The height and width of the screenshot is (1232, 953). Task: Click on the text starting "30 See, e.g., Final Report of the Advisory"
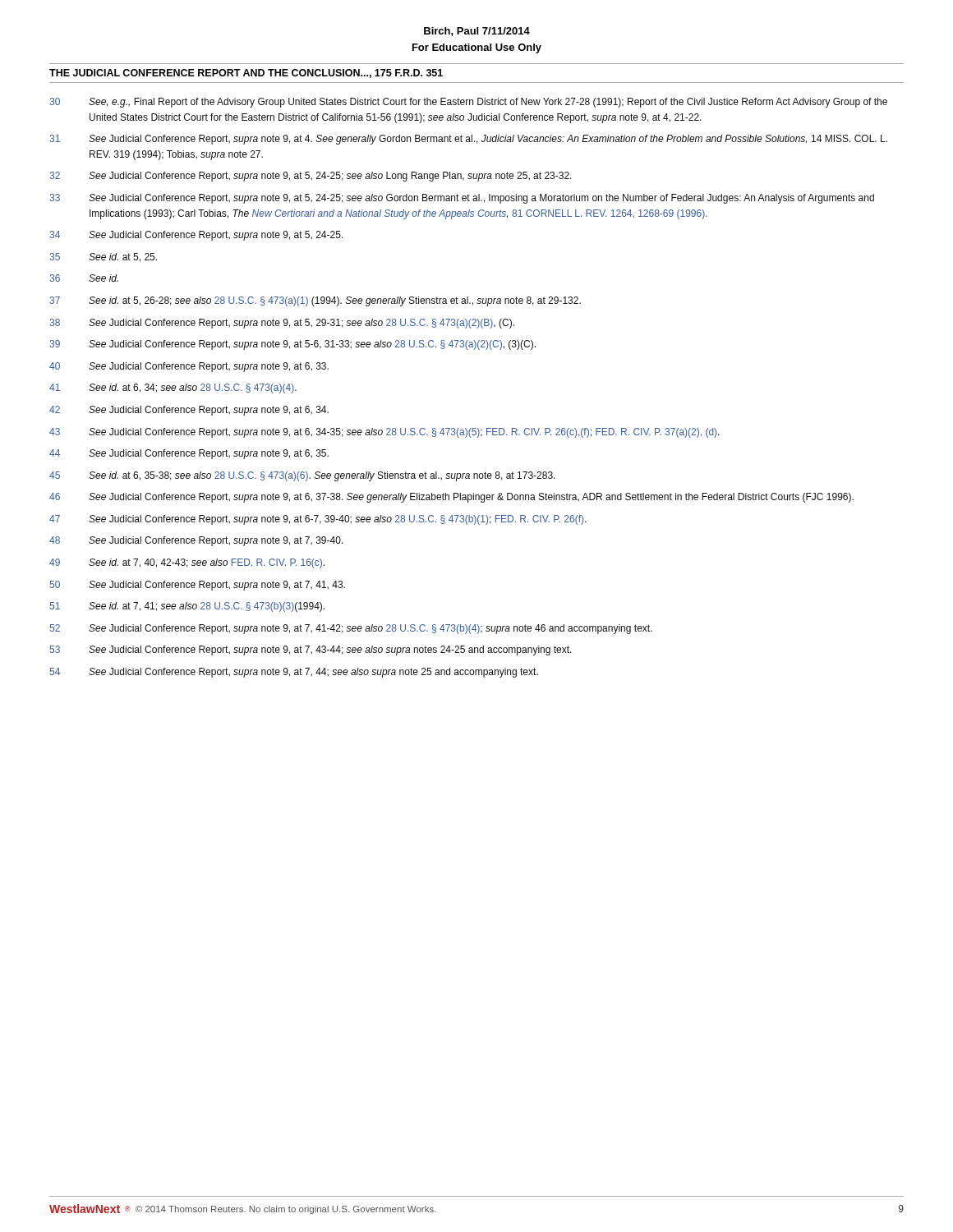[x=476, y=110]
